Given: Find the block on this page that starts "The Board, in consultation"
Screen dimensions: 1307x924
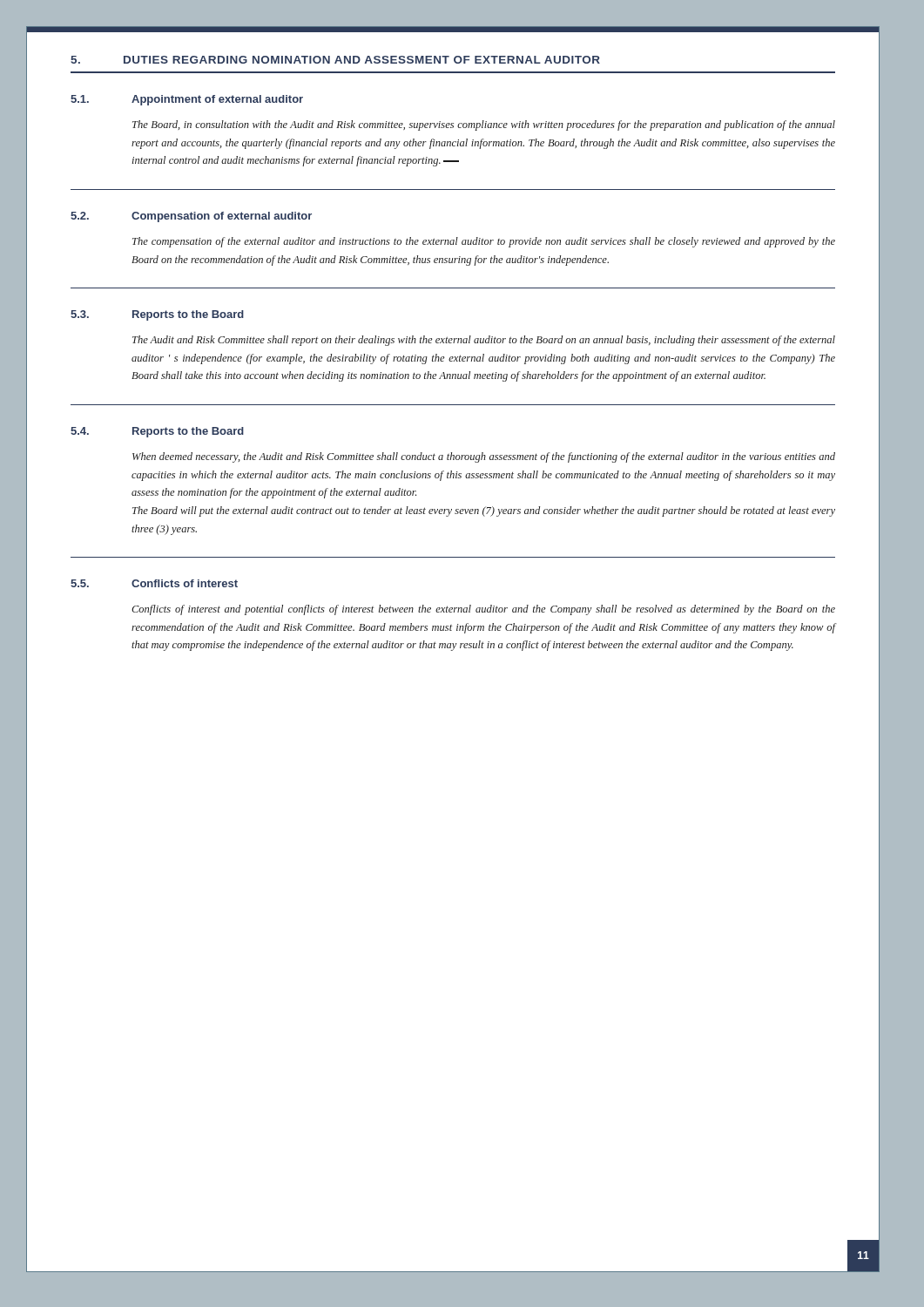Looking at the screenshot, I should (483, 143).
